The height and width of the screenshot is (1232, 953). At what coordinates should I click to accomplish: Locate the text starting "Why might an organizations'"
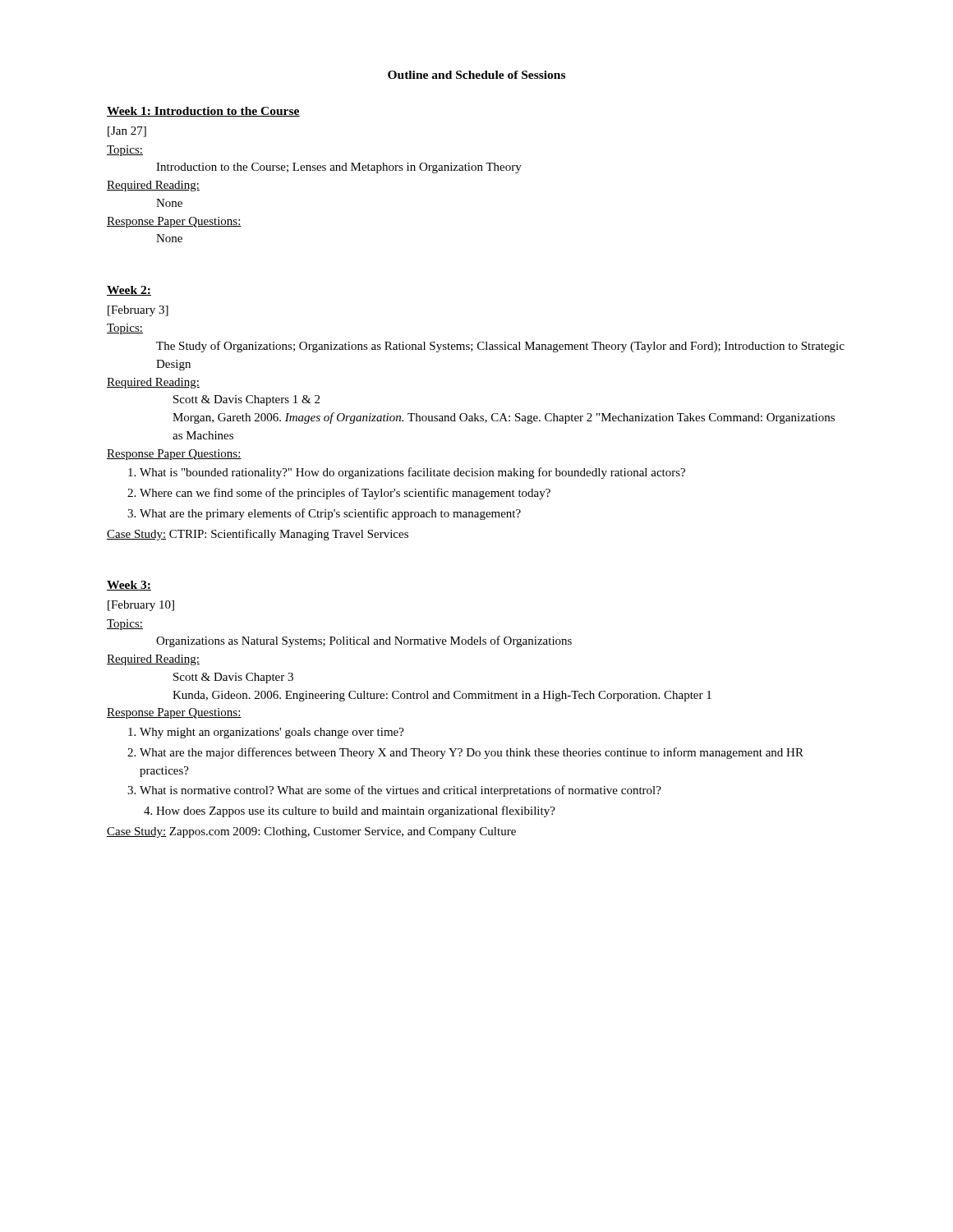coord(272,732)
